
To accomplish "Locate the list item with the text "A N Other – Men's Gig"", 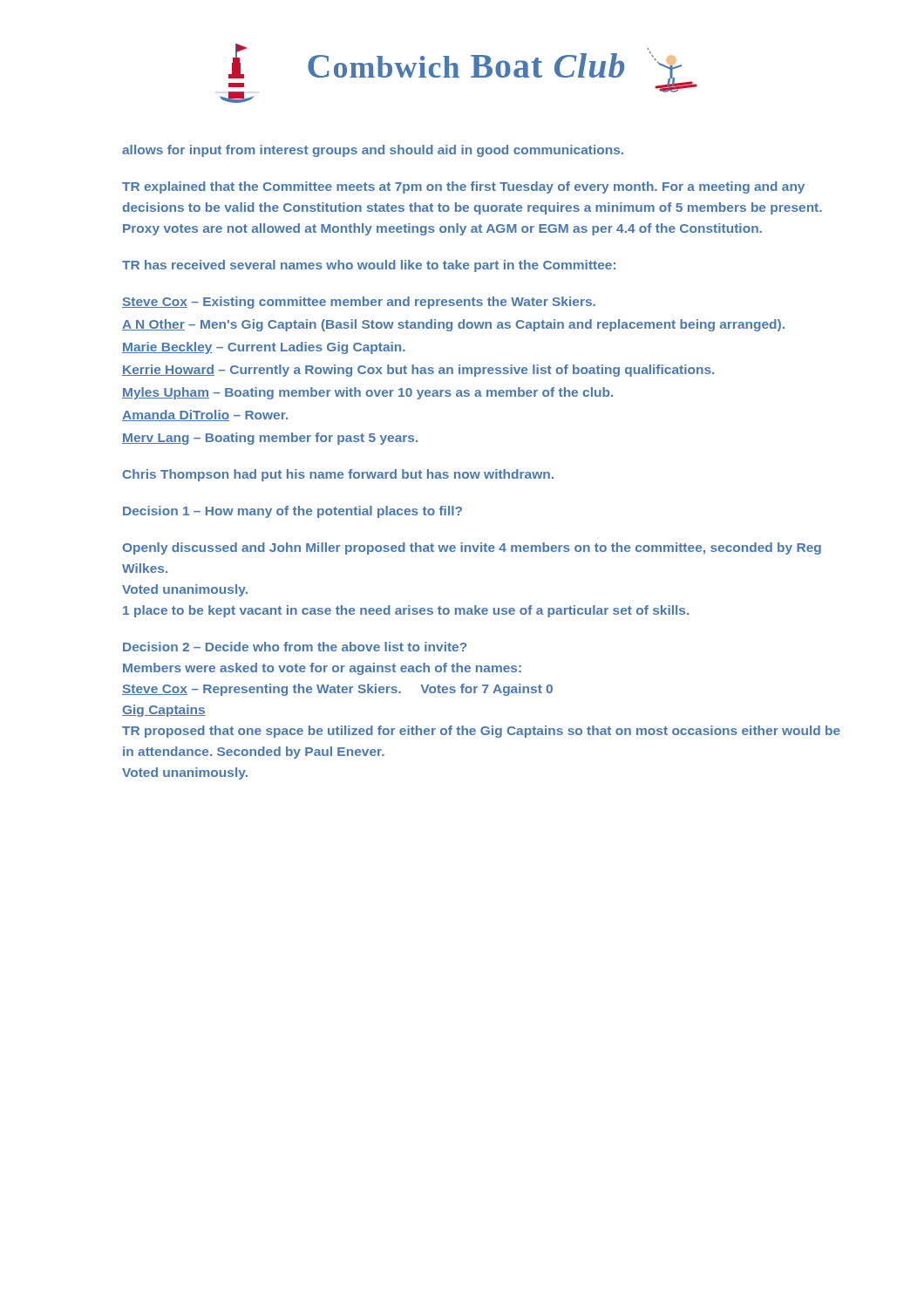I will (x=454, y=324).
